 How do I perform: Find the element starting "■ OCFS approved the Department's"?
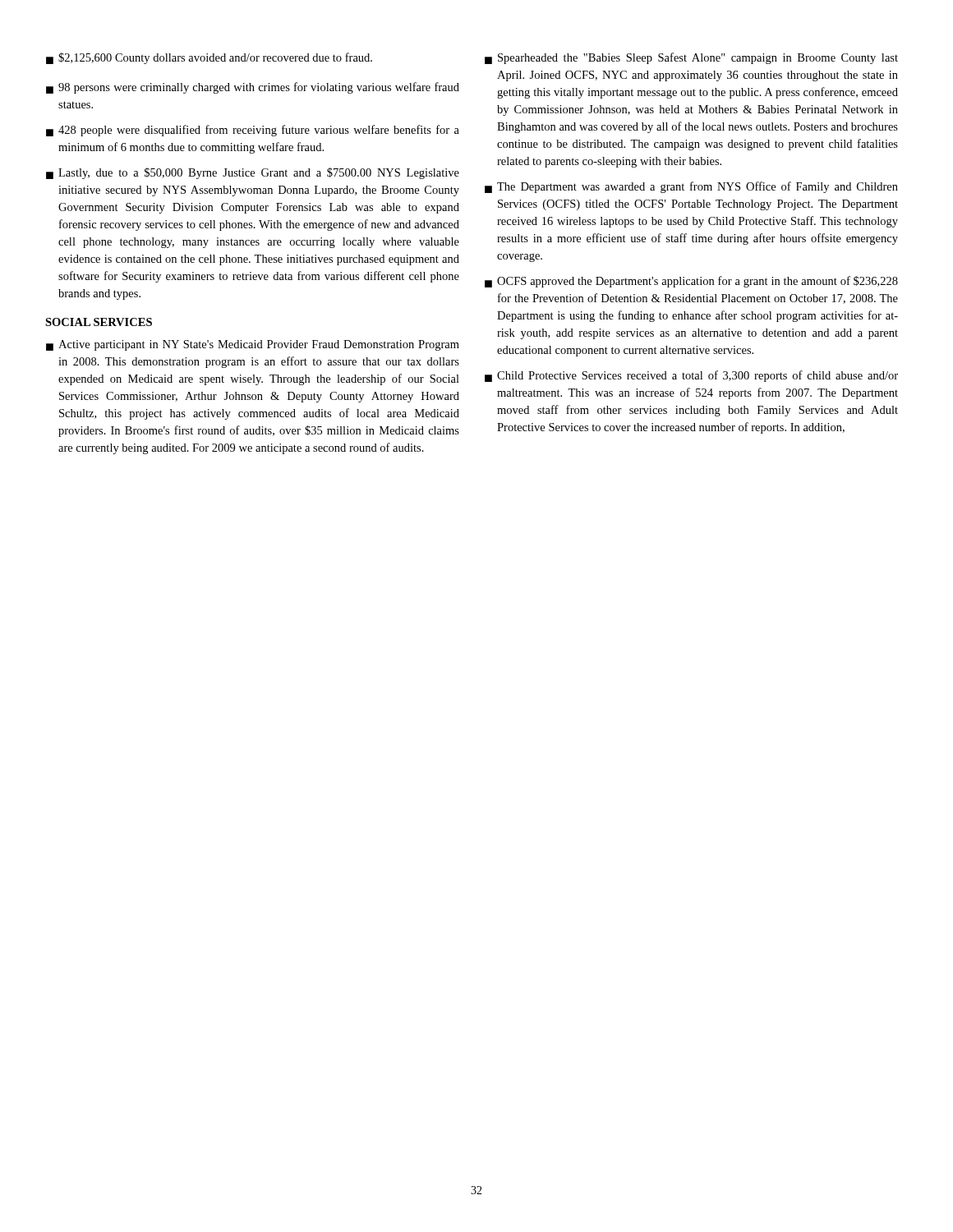click(x=691, y=316)
